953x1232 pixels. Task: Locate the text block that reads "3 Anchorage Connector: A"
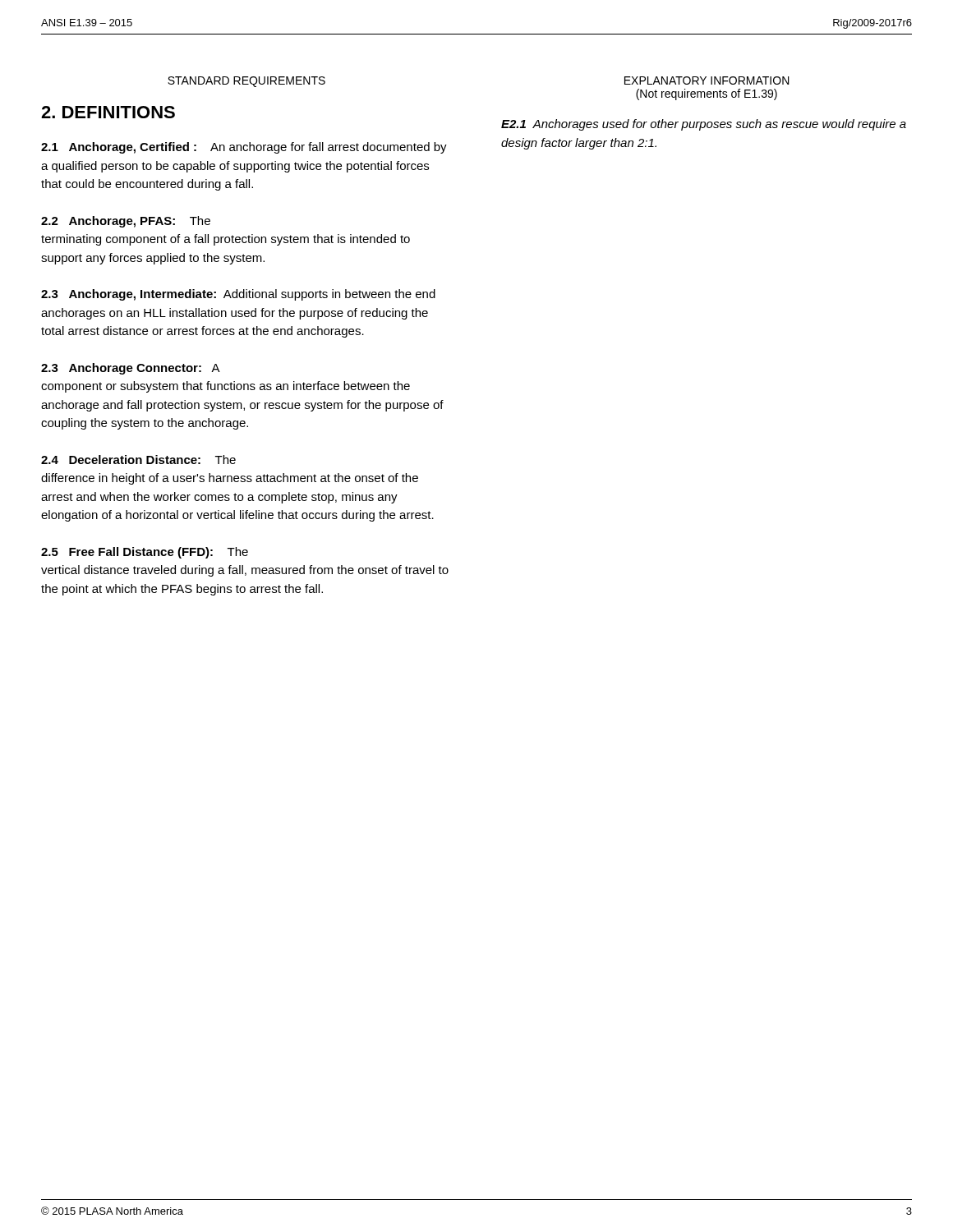(246, 395)
